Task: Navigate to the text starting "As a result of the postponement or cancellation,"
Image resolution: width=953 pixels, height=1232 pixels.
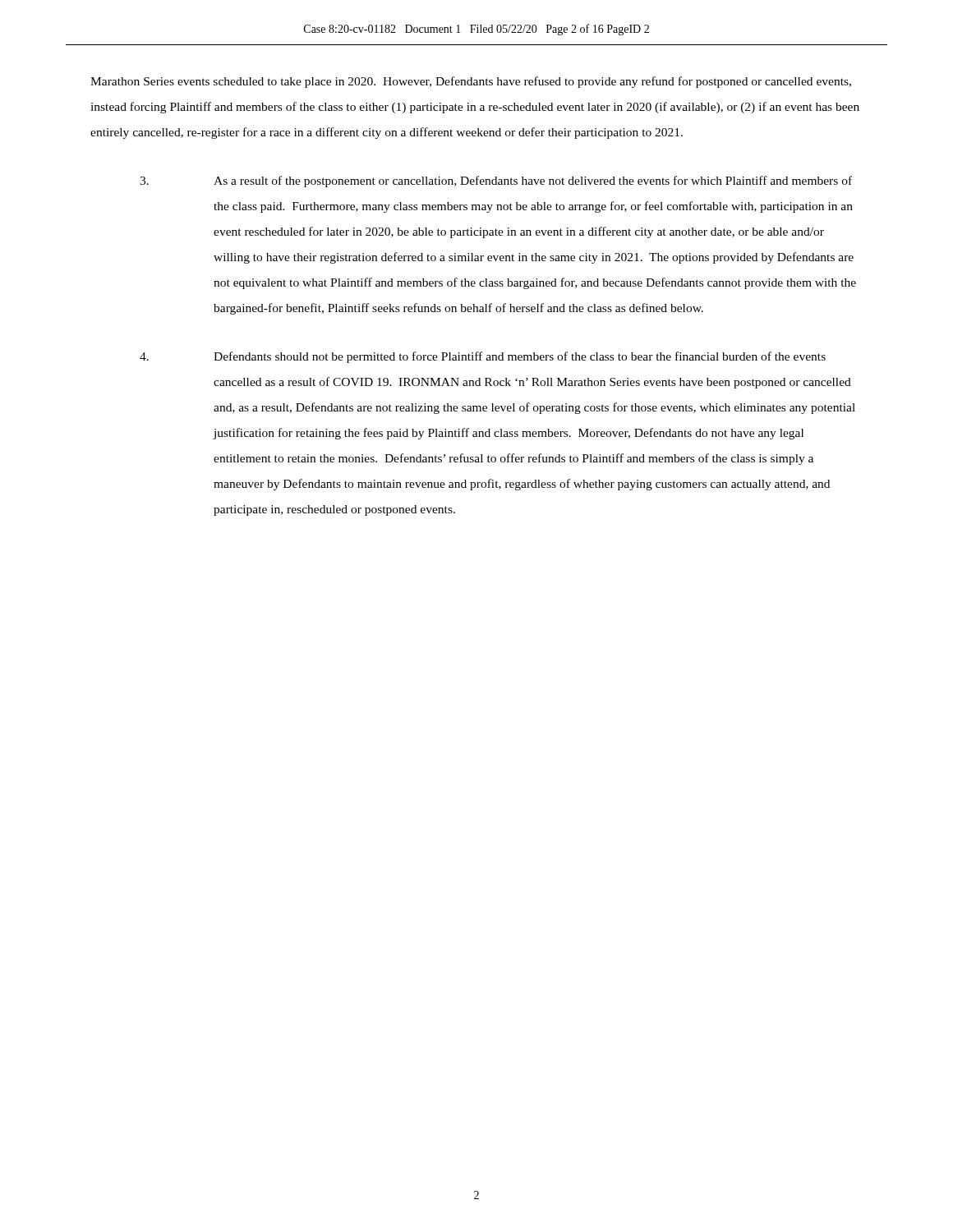Action: point(476,244)
